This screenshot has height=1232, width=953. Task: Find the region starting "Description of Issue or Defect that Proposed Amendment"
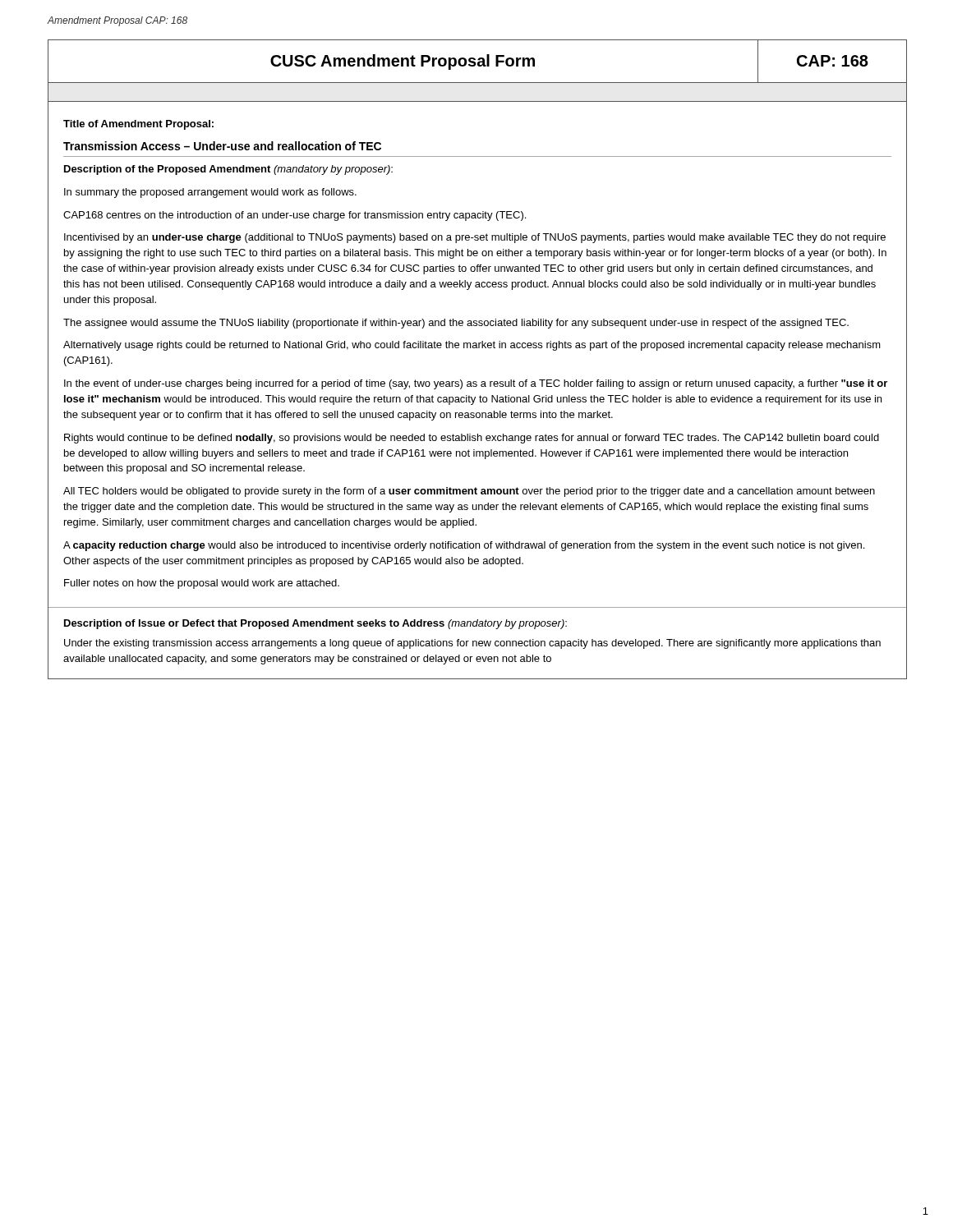click(315, 623)
